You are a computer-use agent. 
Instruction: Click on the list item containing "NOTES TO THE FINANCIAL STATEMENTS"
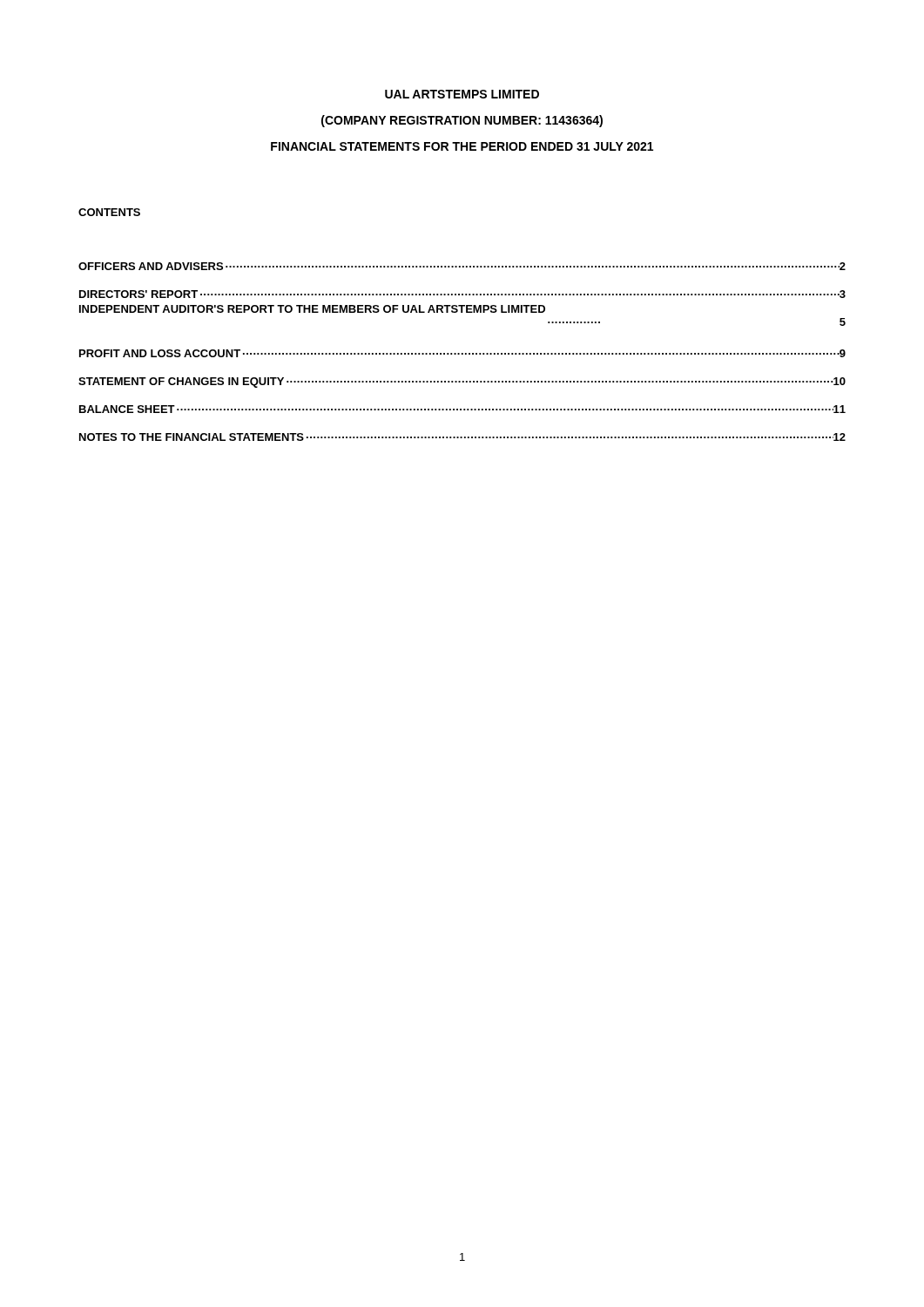coord(462,436)
